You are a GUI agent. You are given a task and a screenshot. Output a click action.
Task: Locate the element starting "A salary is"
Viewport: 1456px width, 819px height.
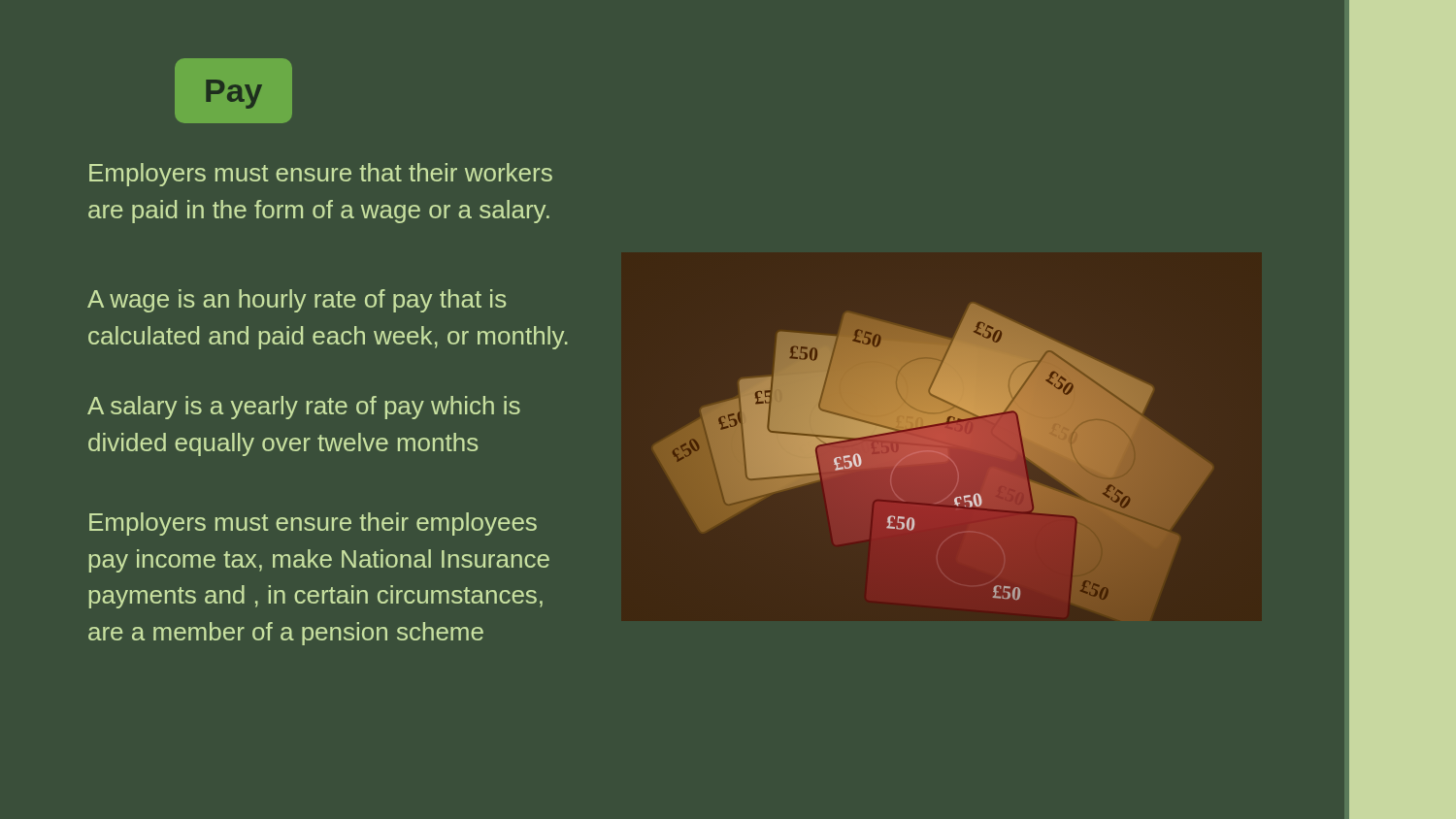pyautogui.click(x=304, y=424)
